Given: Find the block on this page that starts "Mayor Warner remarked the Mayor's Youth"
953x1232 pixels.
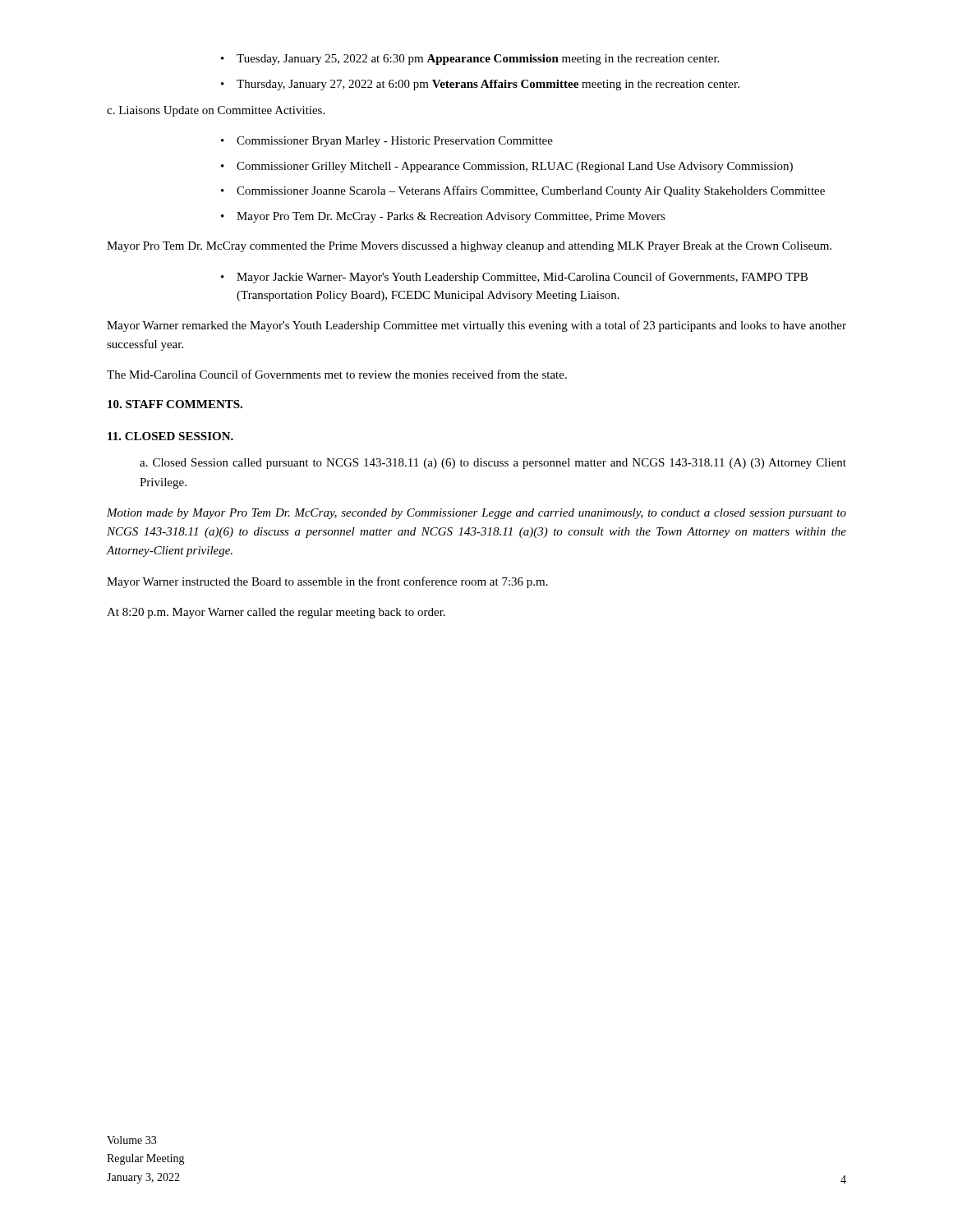Looking at the screenshot, I should 476,334.
